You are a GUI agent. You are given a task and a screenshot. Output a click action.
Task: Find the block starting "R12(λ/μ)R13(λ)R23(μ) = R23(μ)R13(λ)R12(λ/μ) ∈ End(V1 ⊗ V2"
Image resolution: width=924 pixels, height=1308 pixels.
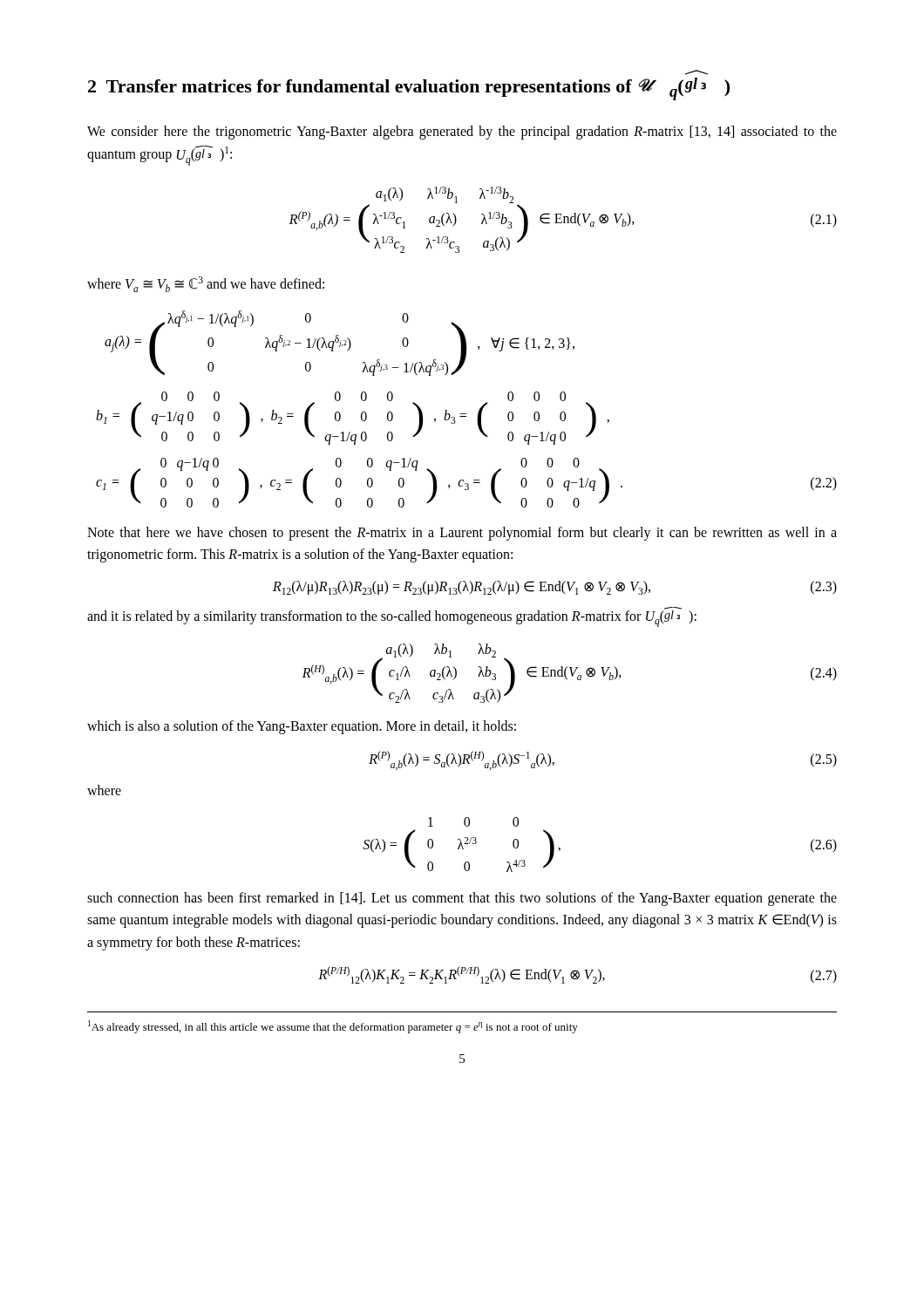(462, 587)
